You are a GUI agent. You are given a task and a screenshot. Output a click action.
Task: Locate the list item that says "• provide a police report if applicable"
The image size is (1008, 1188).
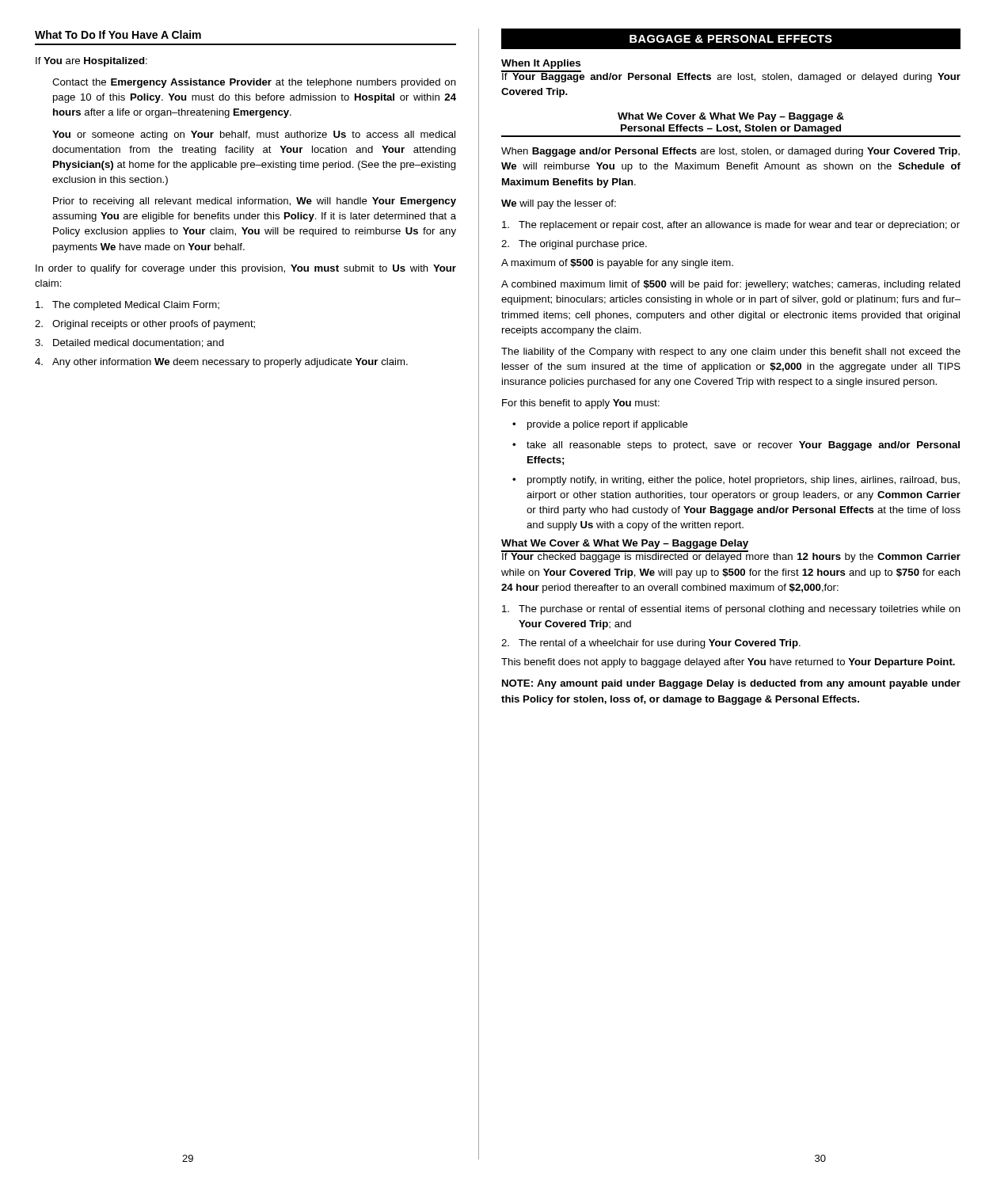pyautogui.click(x=600, y=425)
